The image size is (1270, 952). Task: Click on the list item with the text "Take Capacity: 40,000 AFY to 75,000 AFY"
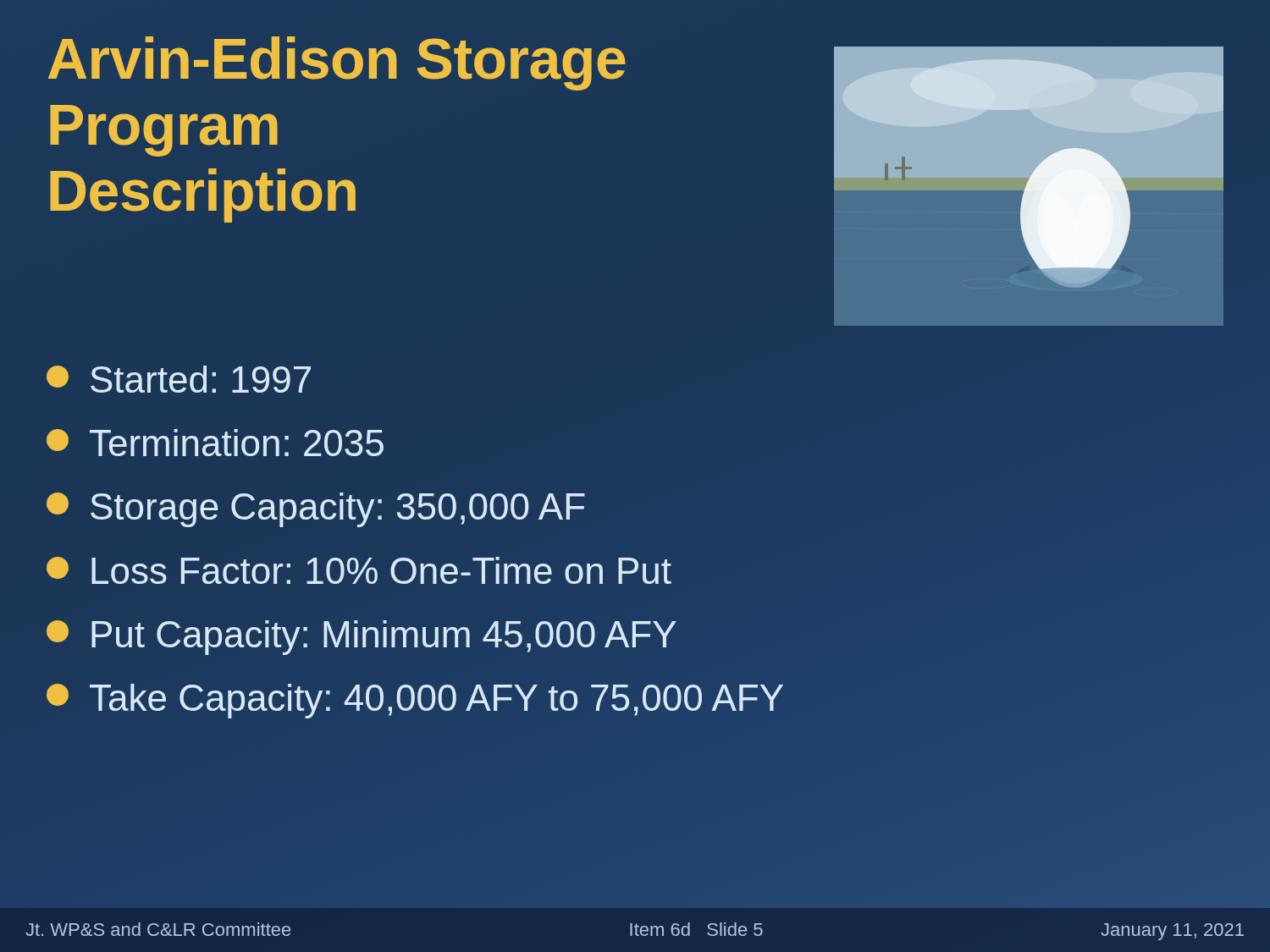[x=631, y=698]
